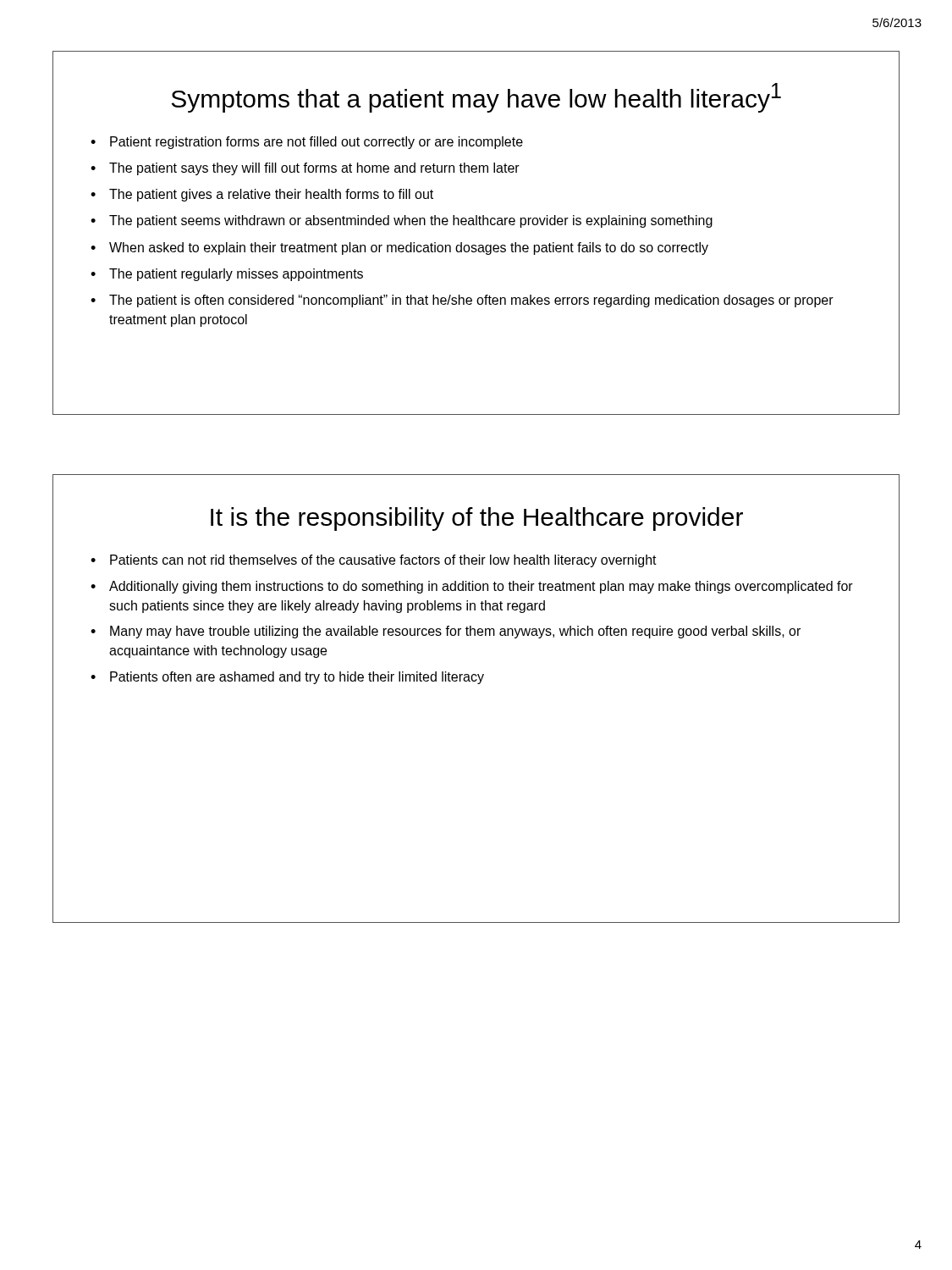Point to the block beginning "The patient is often"

(x=485, y=310)
